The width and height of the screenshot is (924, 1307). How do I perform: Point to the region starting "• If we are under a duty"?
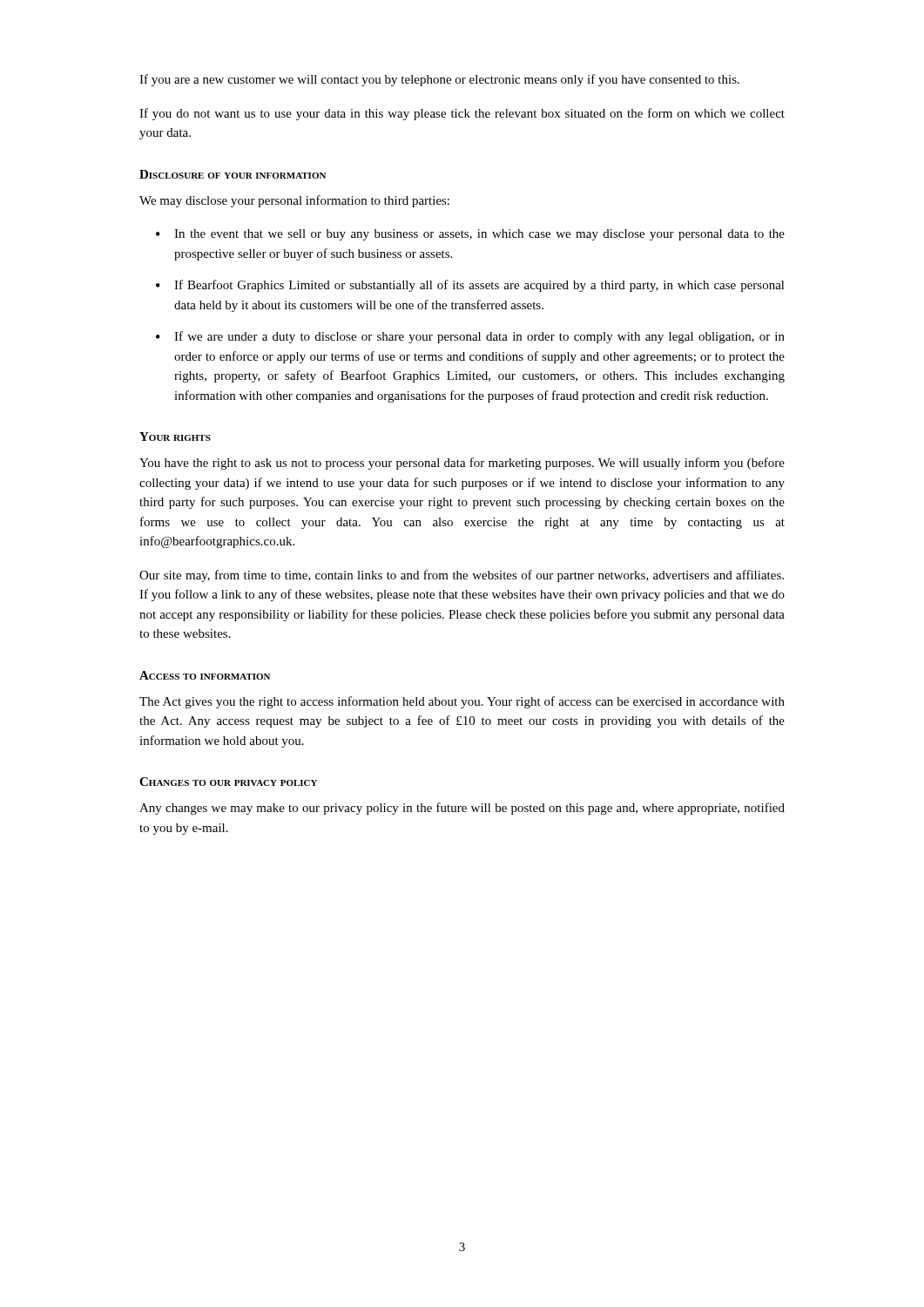tap(470, 366)
